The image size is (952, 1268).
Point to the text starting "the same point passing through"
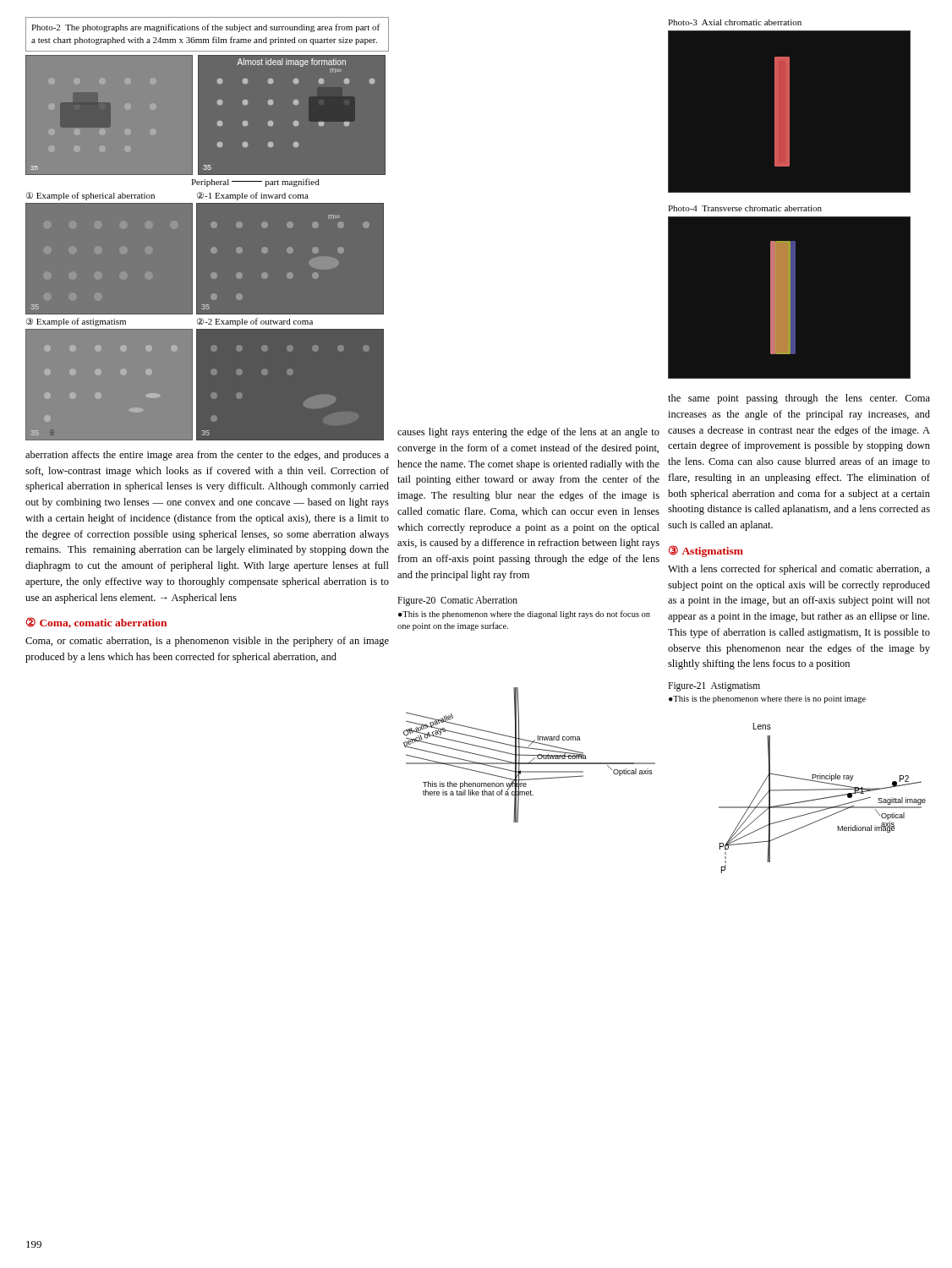click(x=799, y=462)
